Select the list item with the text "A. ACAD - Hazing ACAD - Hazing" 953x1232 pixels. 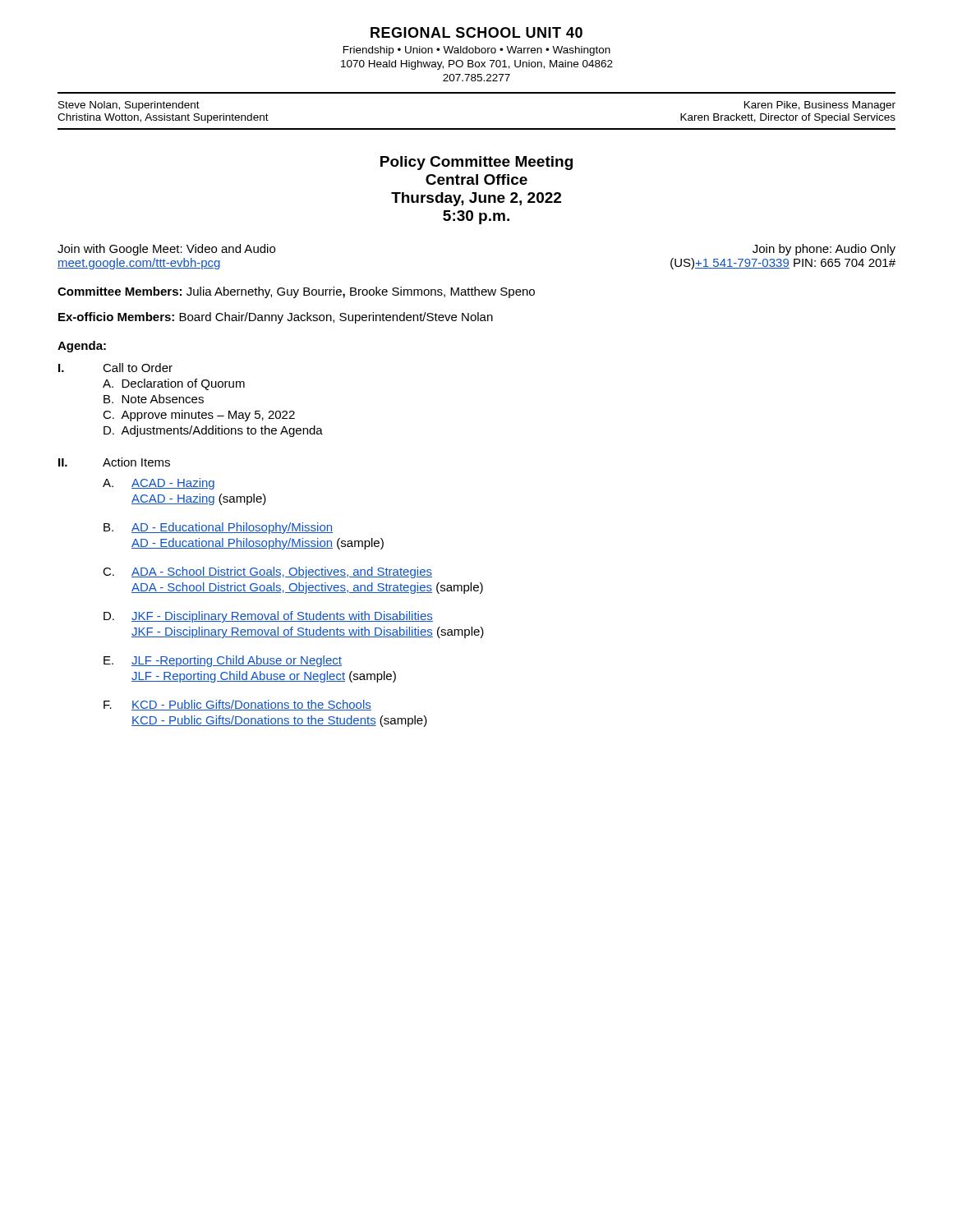tap(185, 491)
